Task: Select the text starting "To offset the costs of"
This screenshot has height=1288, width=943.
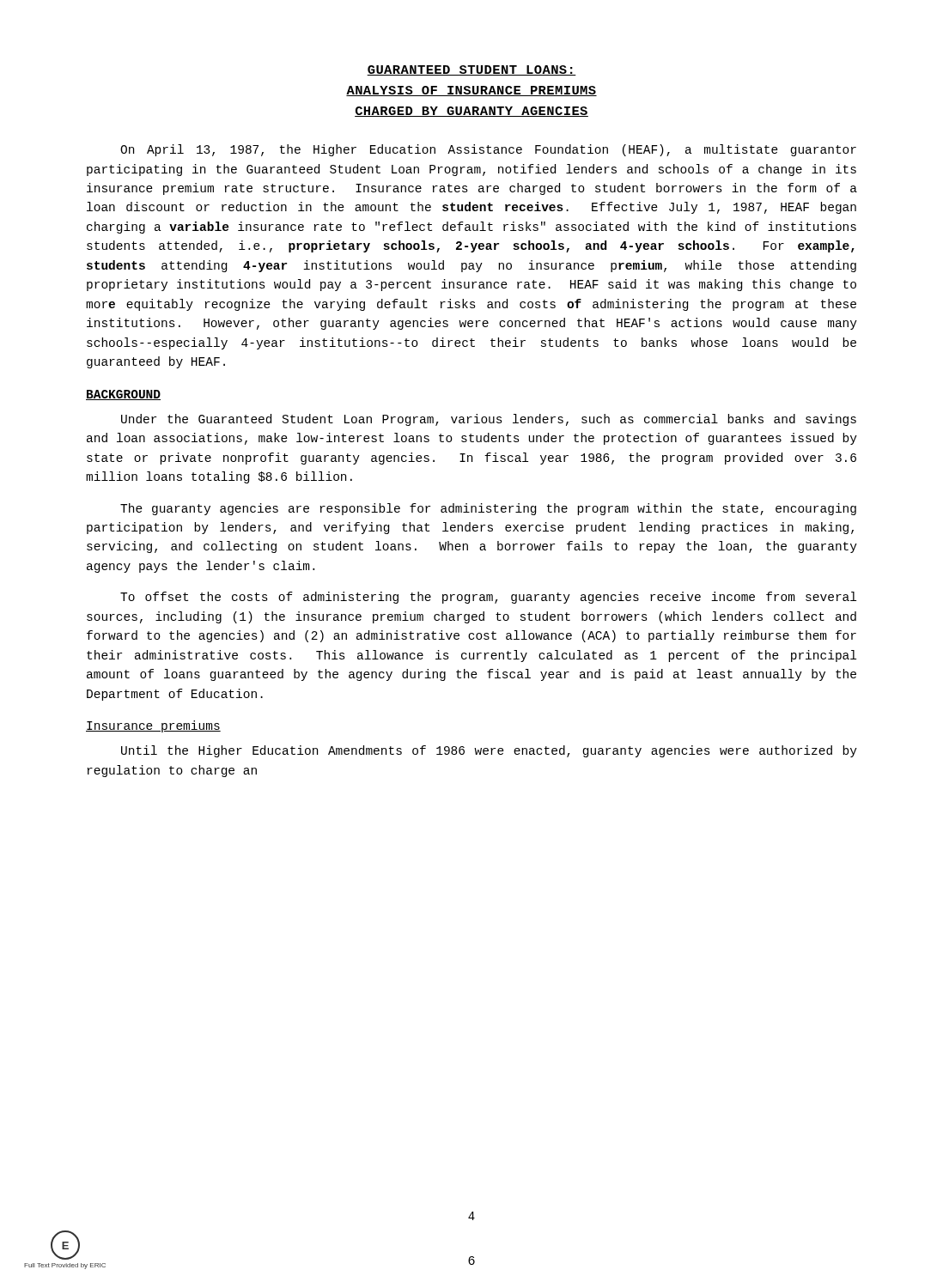Action: (x=472, y=646)
